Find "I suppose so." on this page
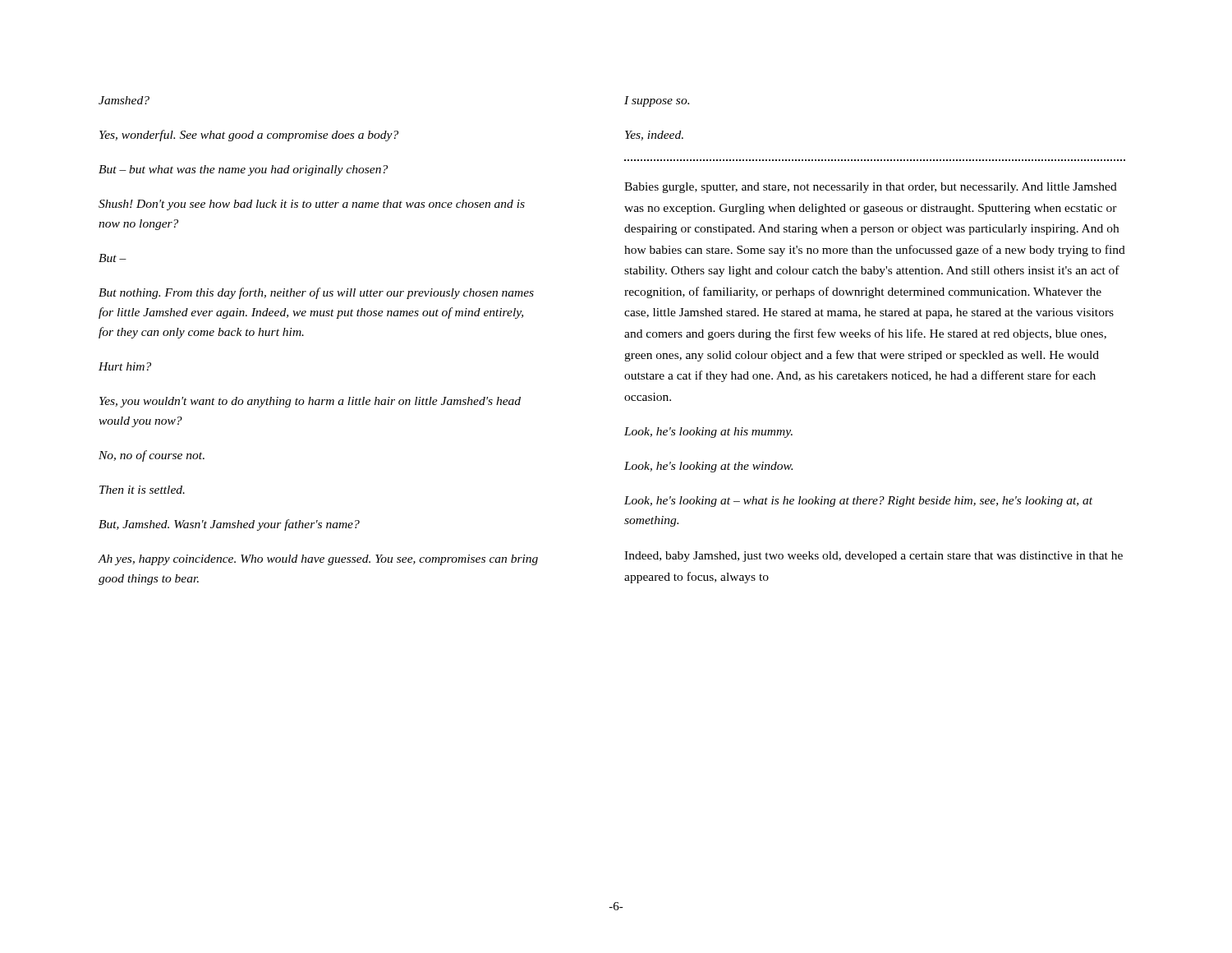Screen dimensions: 953x1232 [x=657, y=100]
